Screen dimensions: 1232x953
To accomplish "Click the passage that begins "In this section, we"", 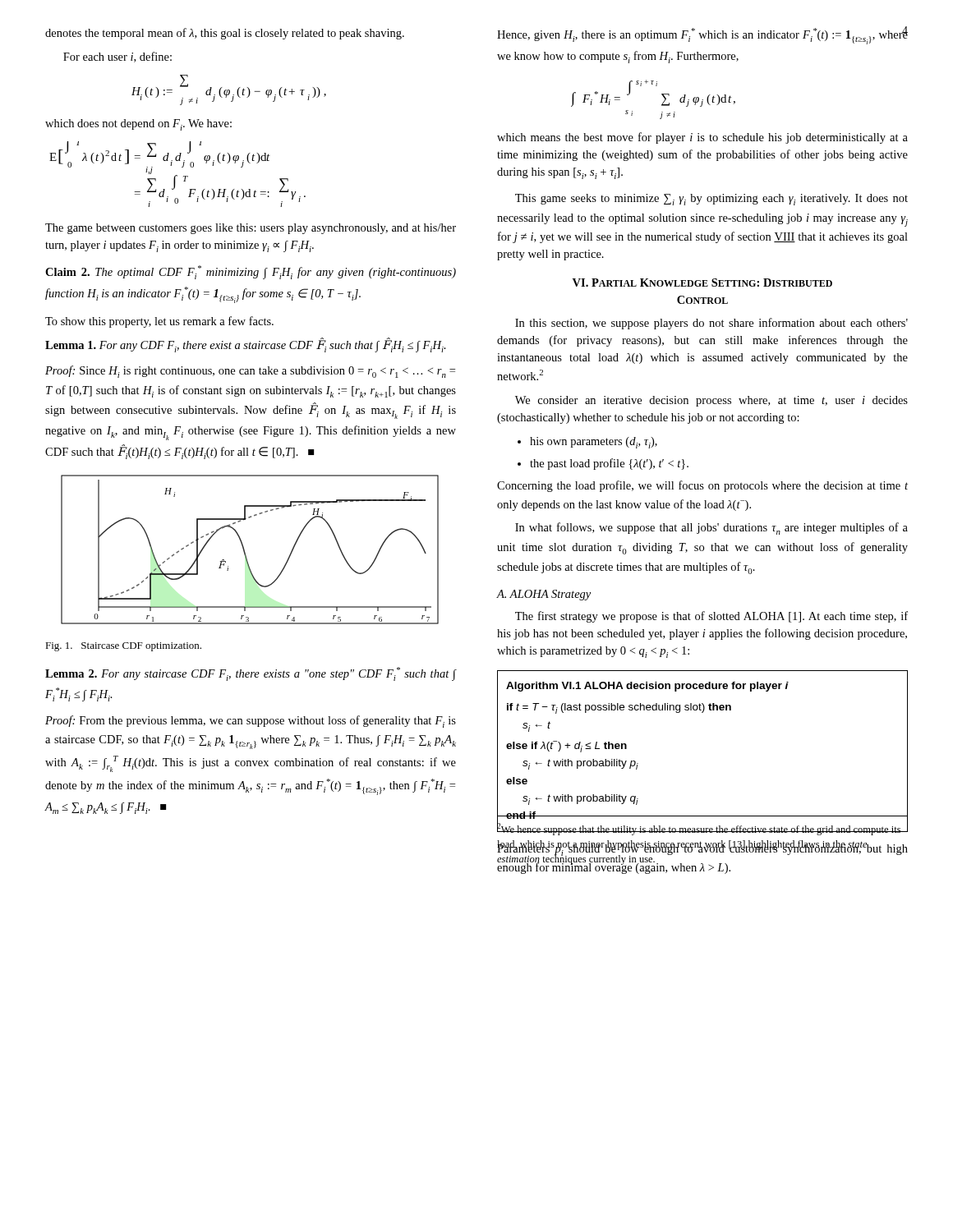I will pyautogui.click(x=702, y=370).
